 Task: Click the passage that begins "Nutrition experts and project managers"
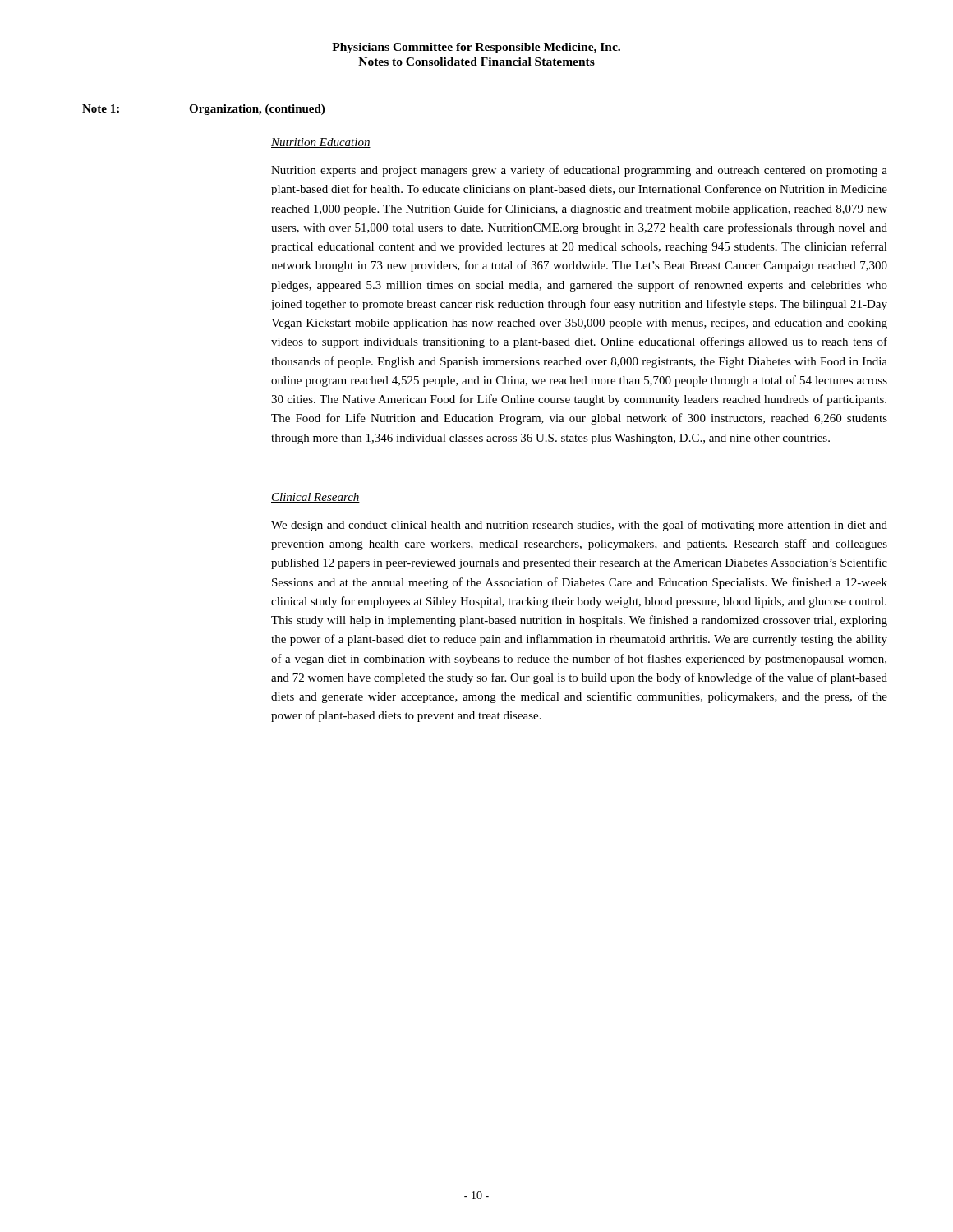579,304
